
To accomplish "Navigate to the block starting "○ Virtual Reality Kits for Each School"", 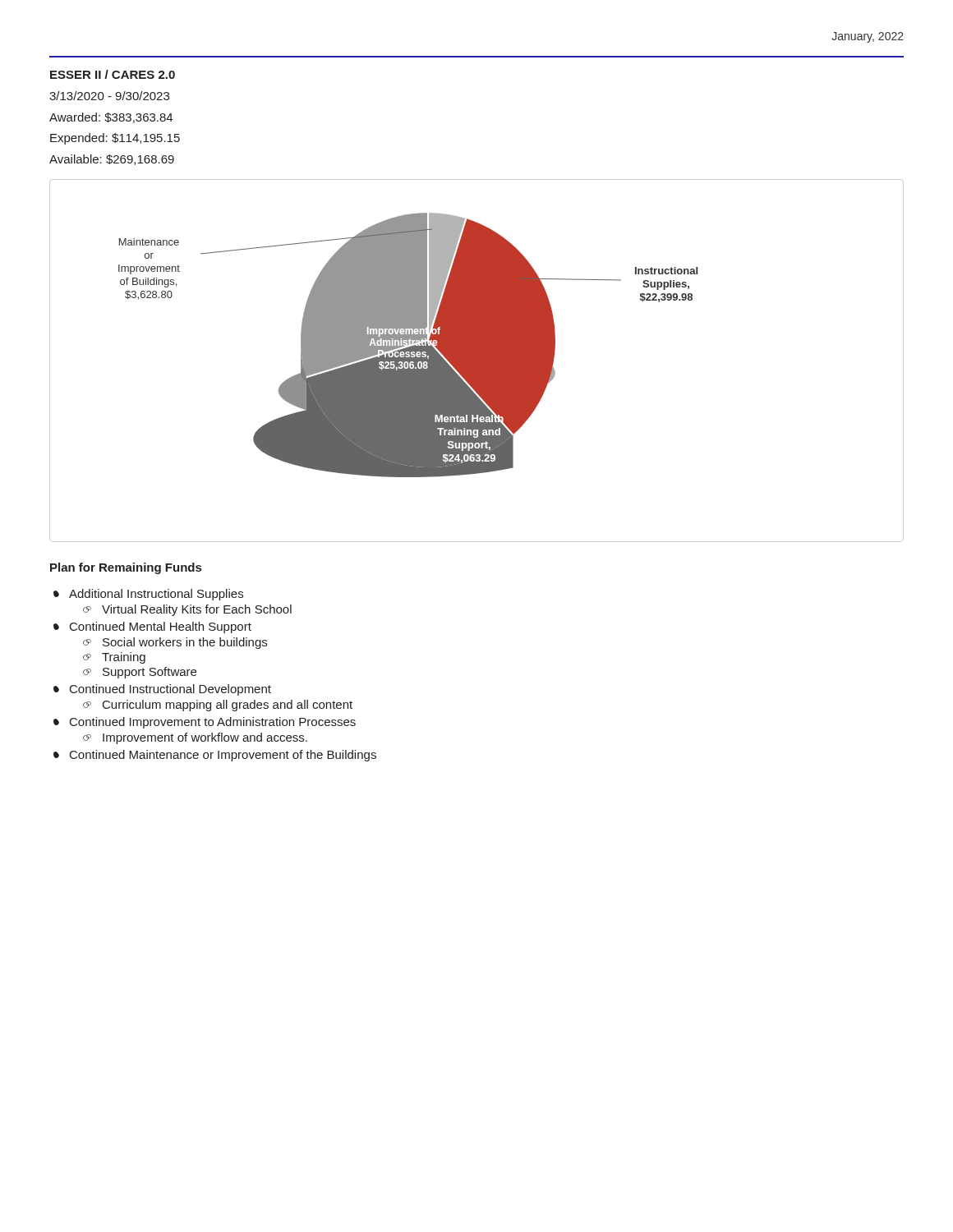I will 187,609.
